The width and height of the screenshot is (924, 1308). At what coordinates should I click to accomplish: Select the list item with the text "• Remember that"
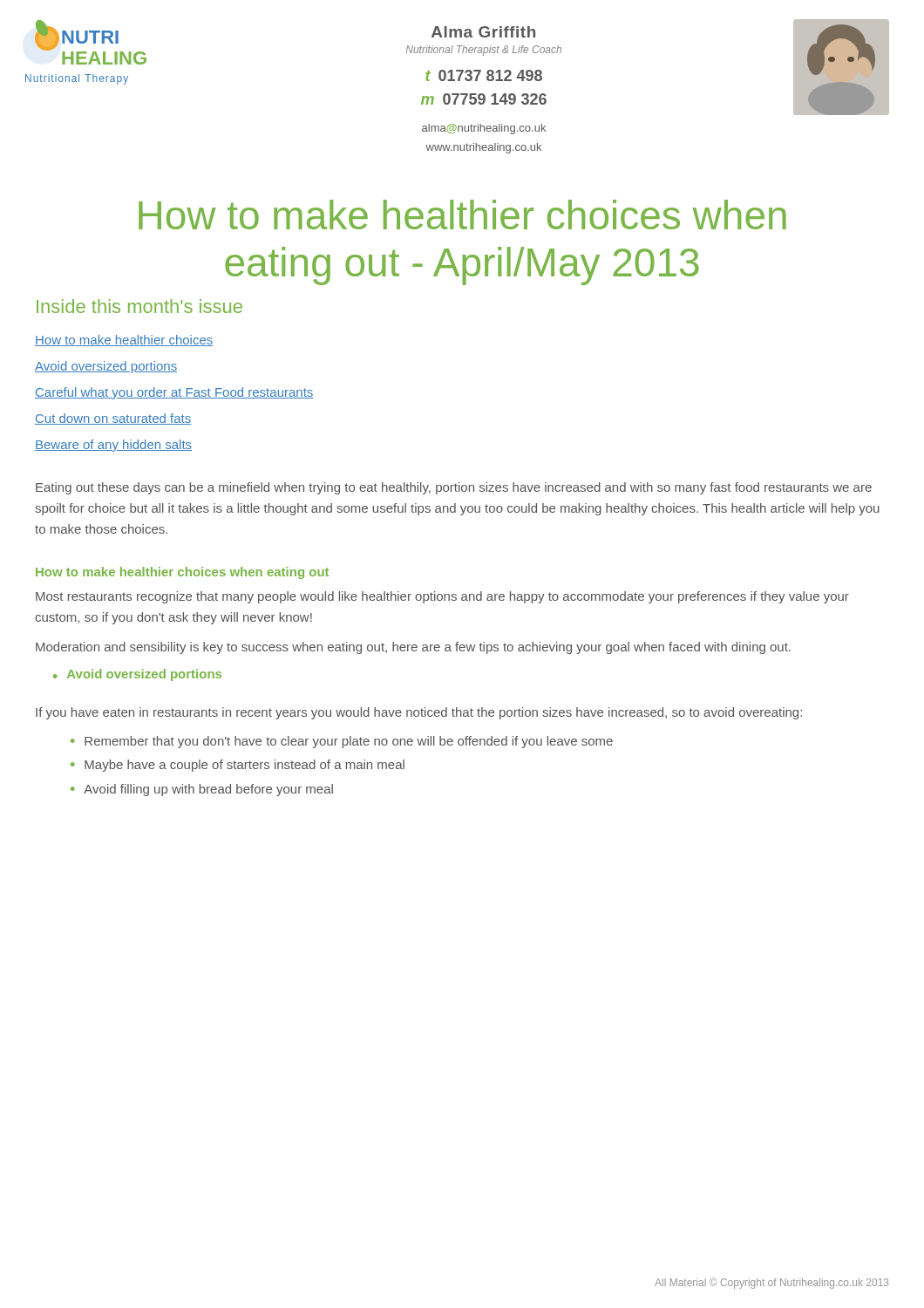(341, 742)
